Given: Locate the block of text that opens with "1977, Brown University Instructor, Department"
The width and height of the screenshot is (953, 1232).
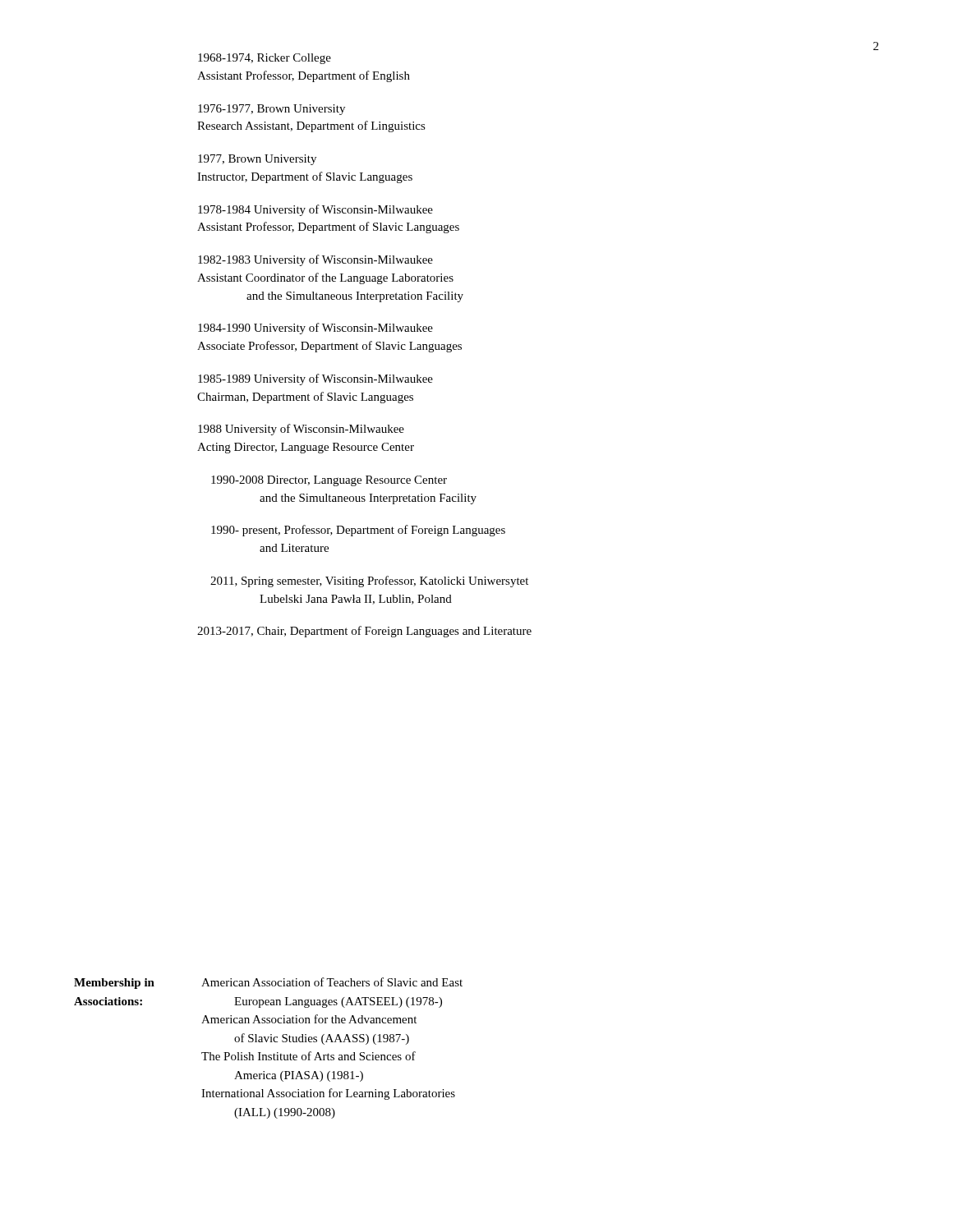Looking at the screenshot, I should pos(305,167).
